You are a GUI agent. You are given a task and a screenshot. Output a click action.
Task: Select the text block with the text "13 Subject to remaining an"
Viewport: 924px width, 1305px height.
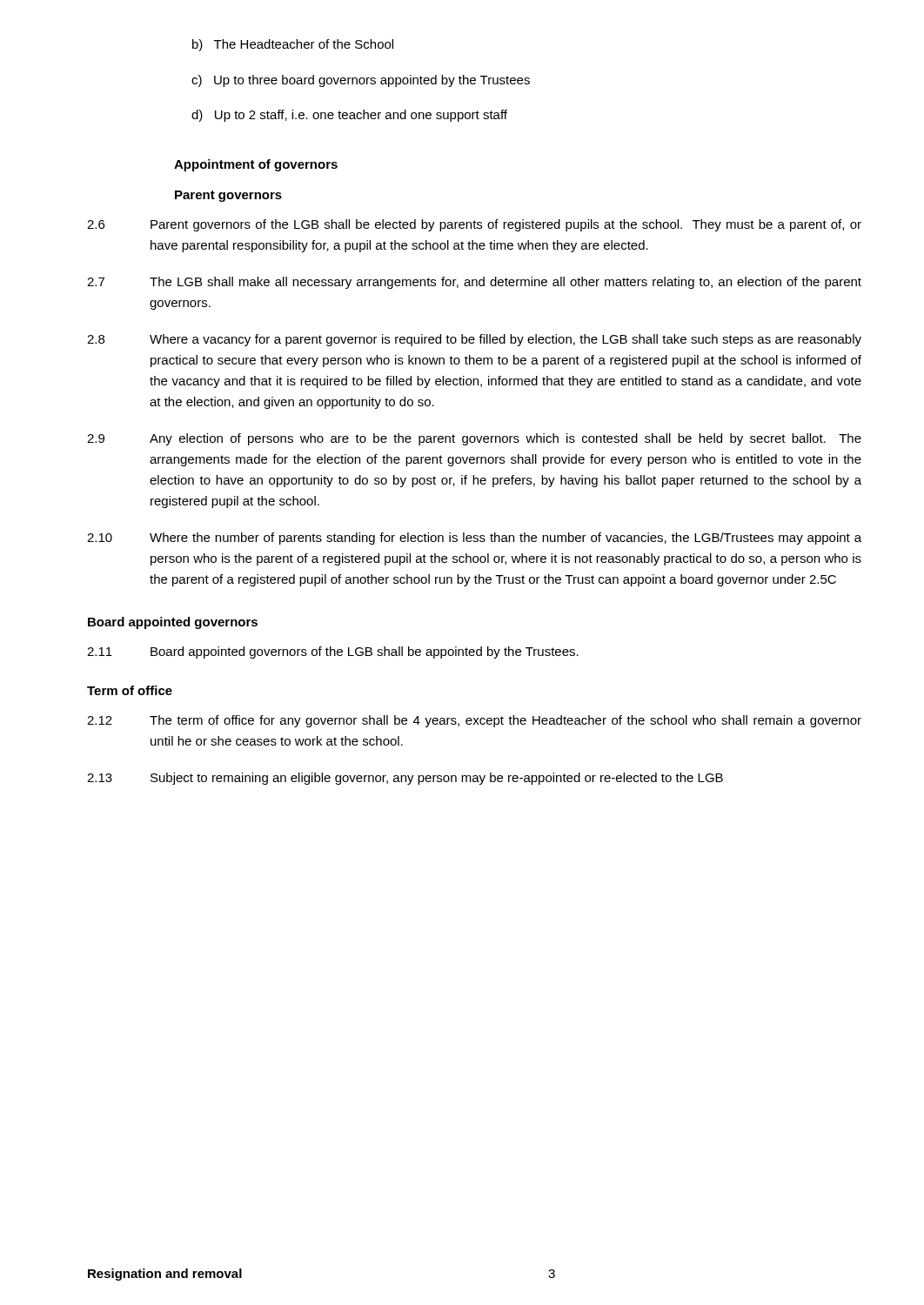click(x=474, y=777)
